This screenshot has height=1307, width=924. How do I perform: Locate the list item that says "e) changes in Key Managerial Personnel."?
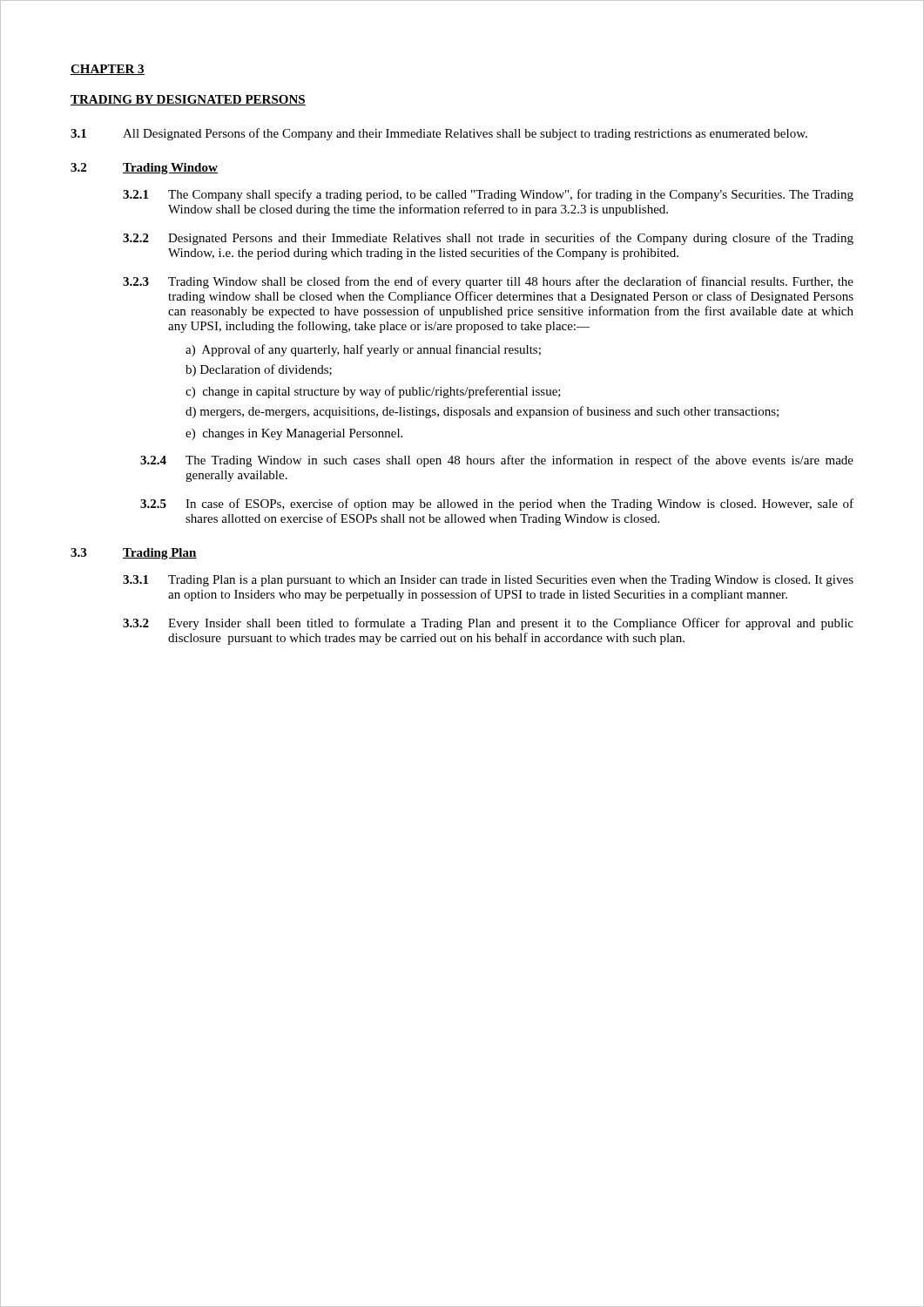pyautogui.click(x=295, y=433)
